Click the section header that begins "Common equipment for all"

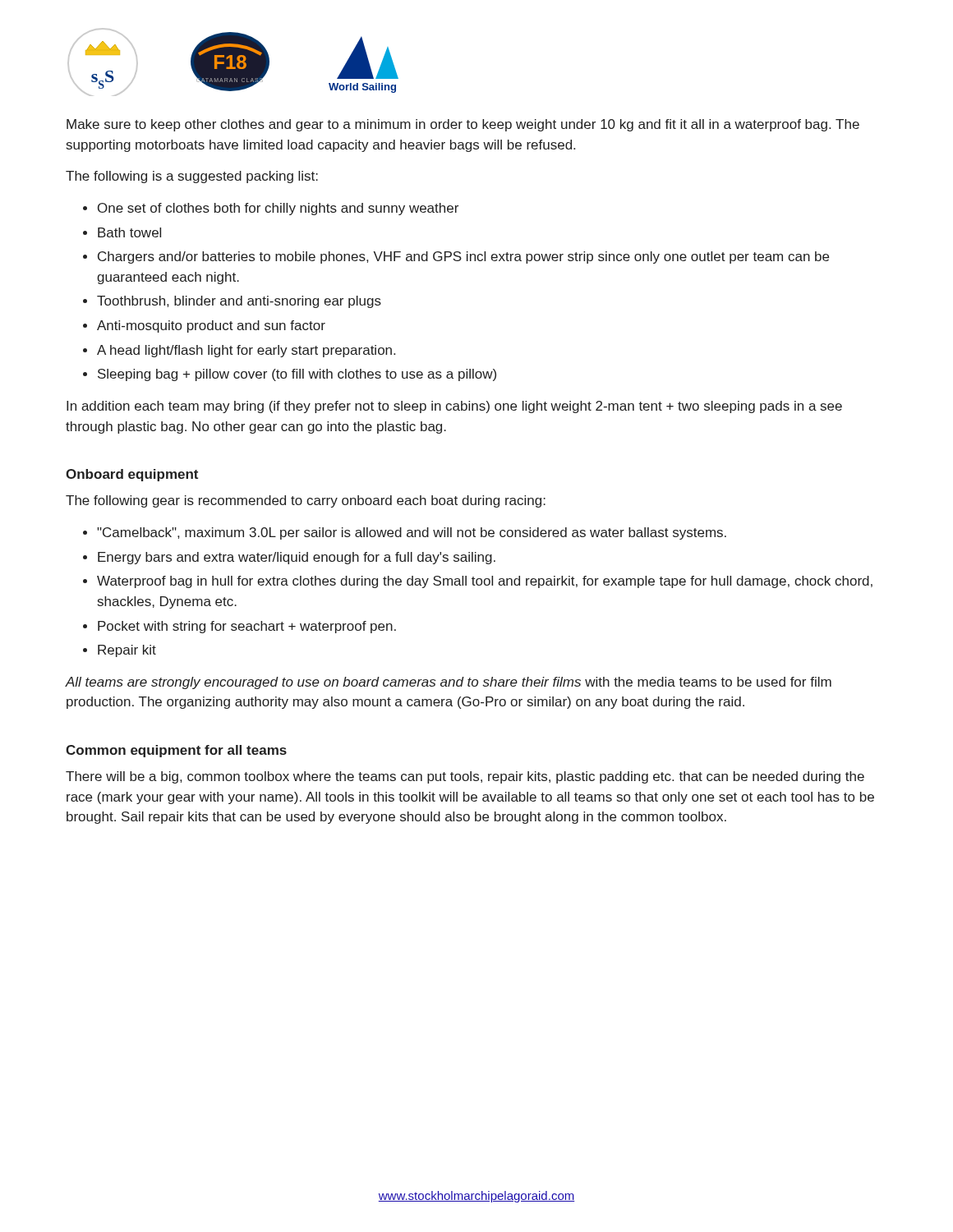click(176, 750)
